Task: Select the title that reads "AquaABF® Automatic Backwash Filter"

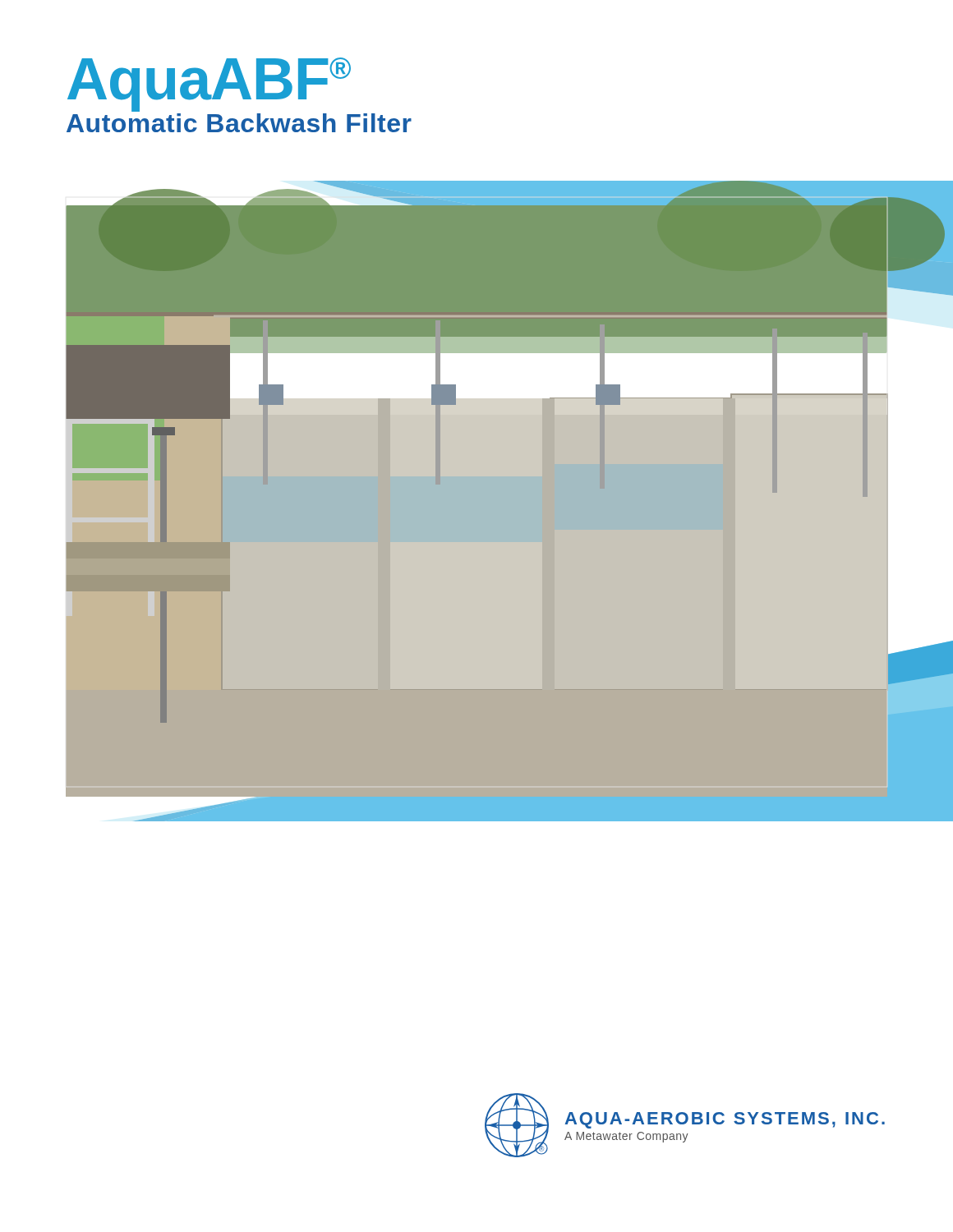Action: 239,94
